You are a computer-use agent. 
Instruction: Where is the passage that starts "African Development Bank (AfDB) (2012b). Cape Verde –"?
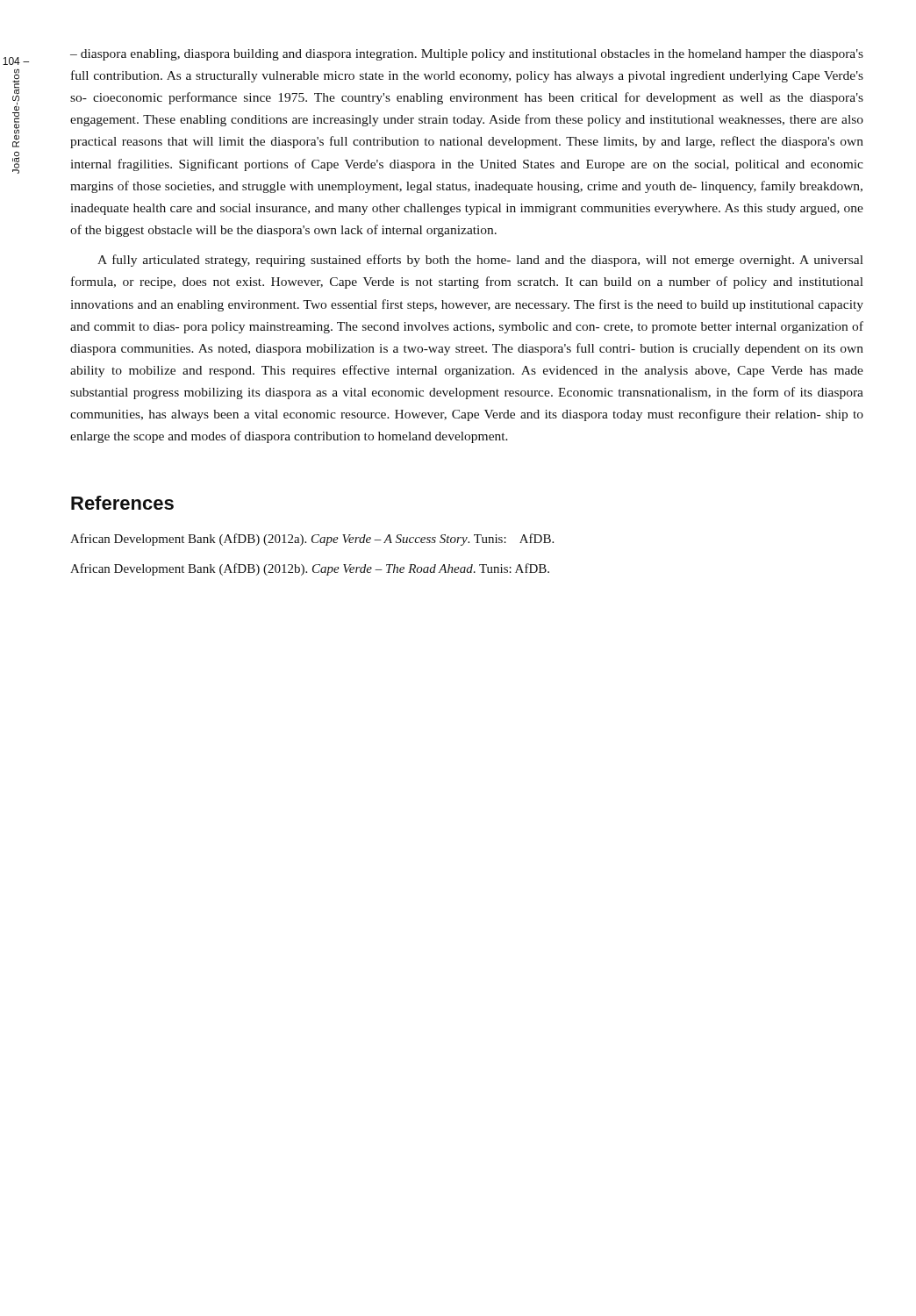310,568
